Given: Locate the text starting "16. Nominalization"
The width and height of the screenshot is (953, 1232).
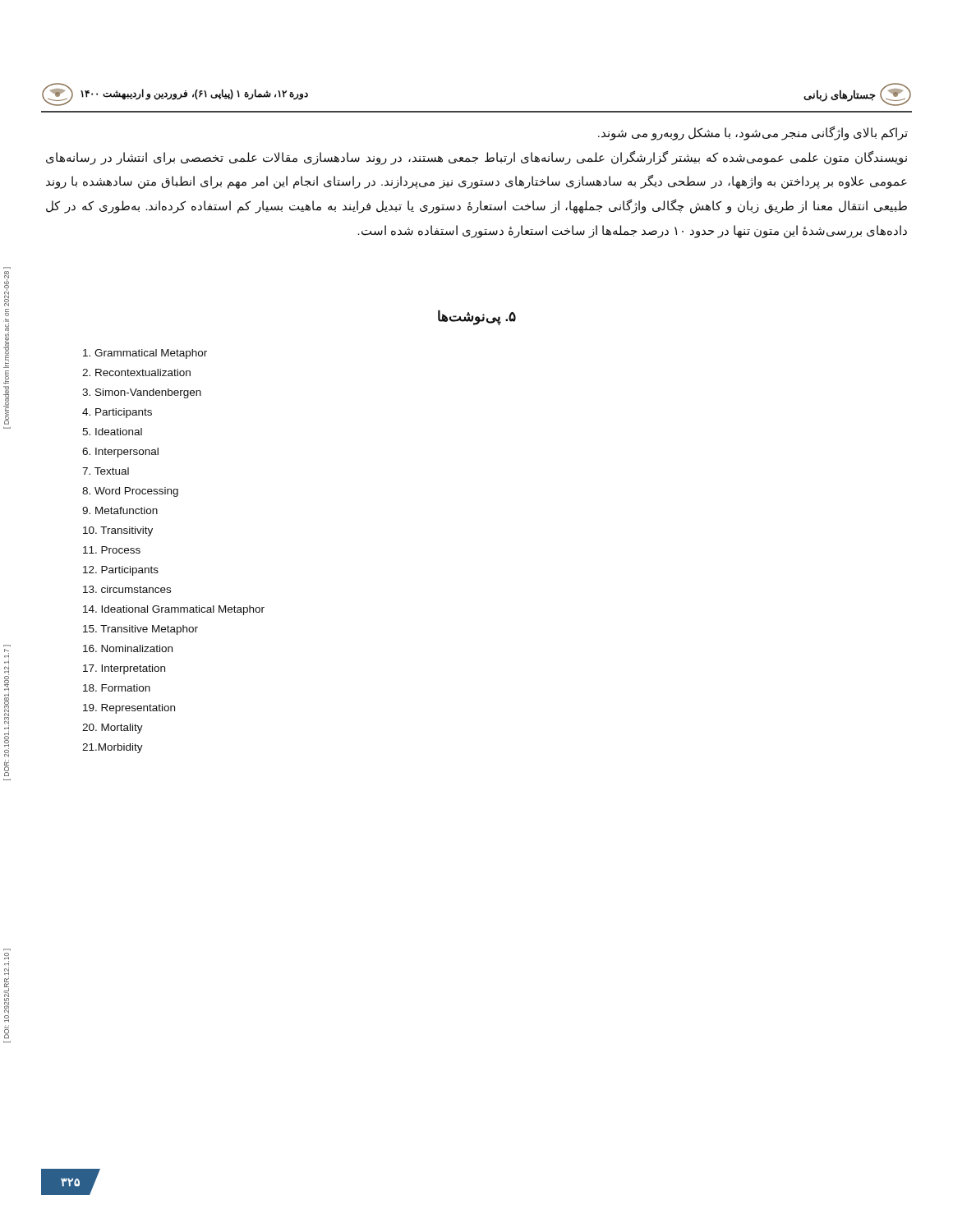Looking at the screenshot, I should coord(128,649).
